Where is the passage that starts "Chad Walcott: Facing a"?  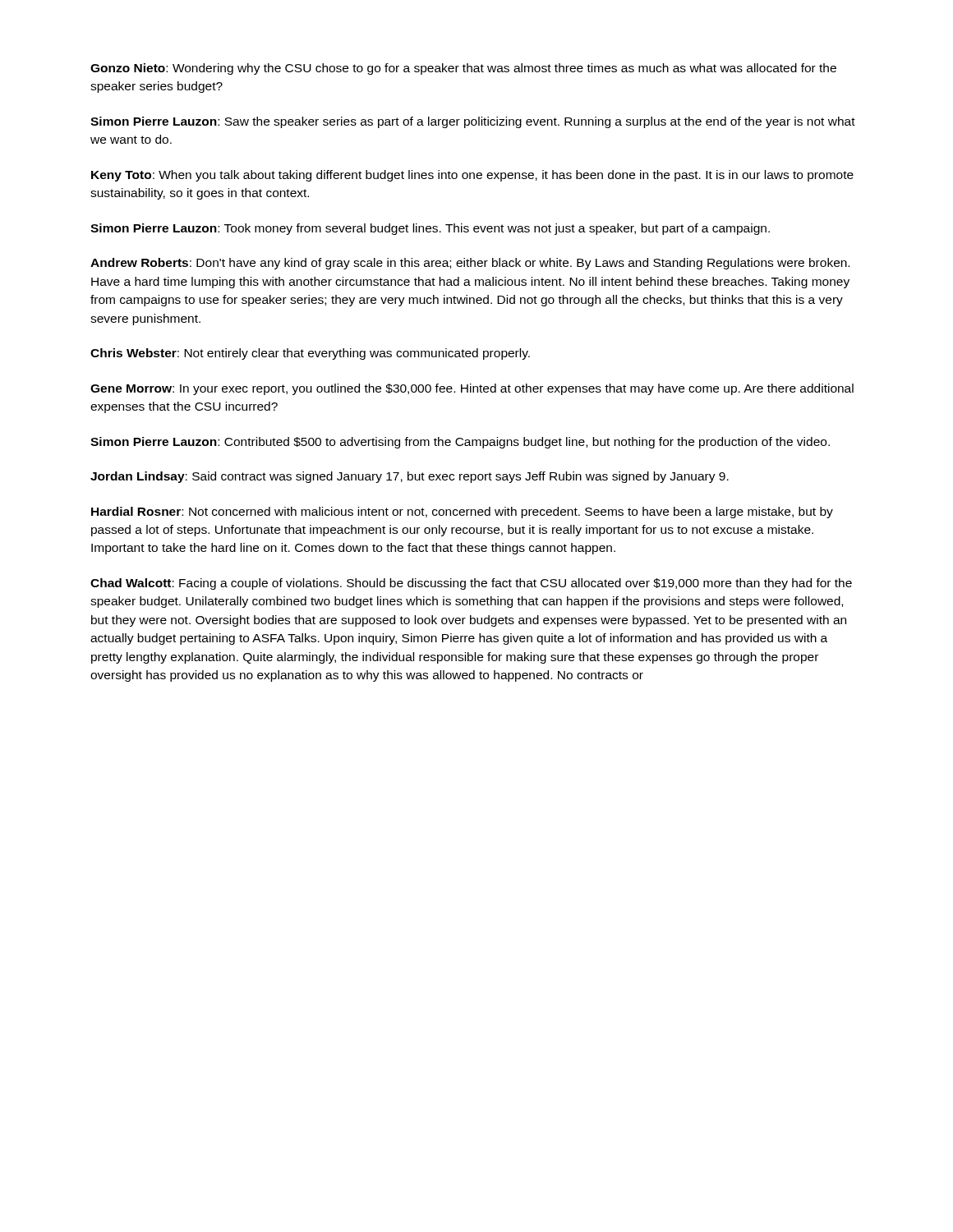click(x=471, y=629)
